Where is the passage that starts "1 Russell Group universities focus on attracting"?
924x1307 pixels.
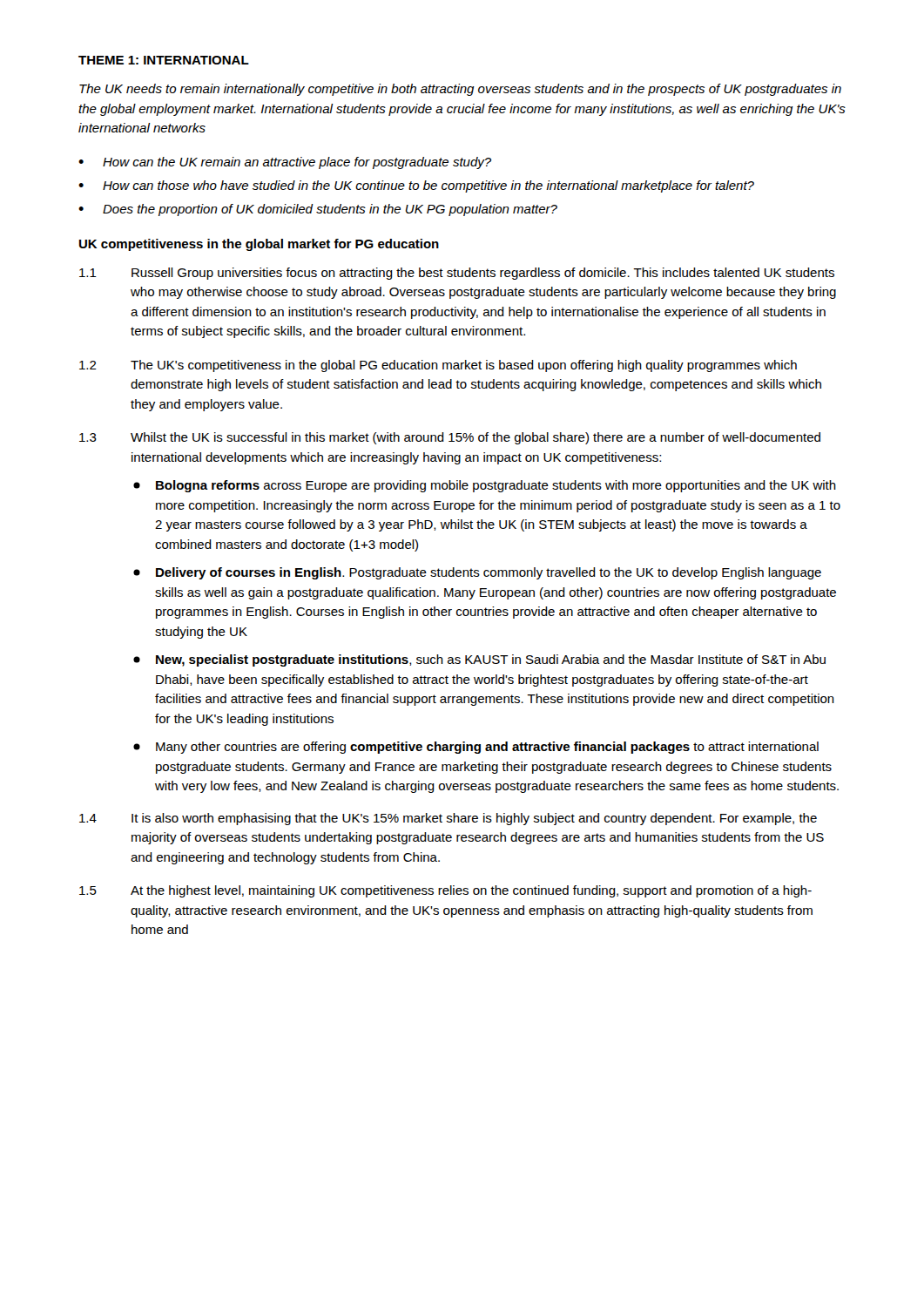pos(462,302)
